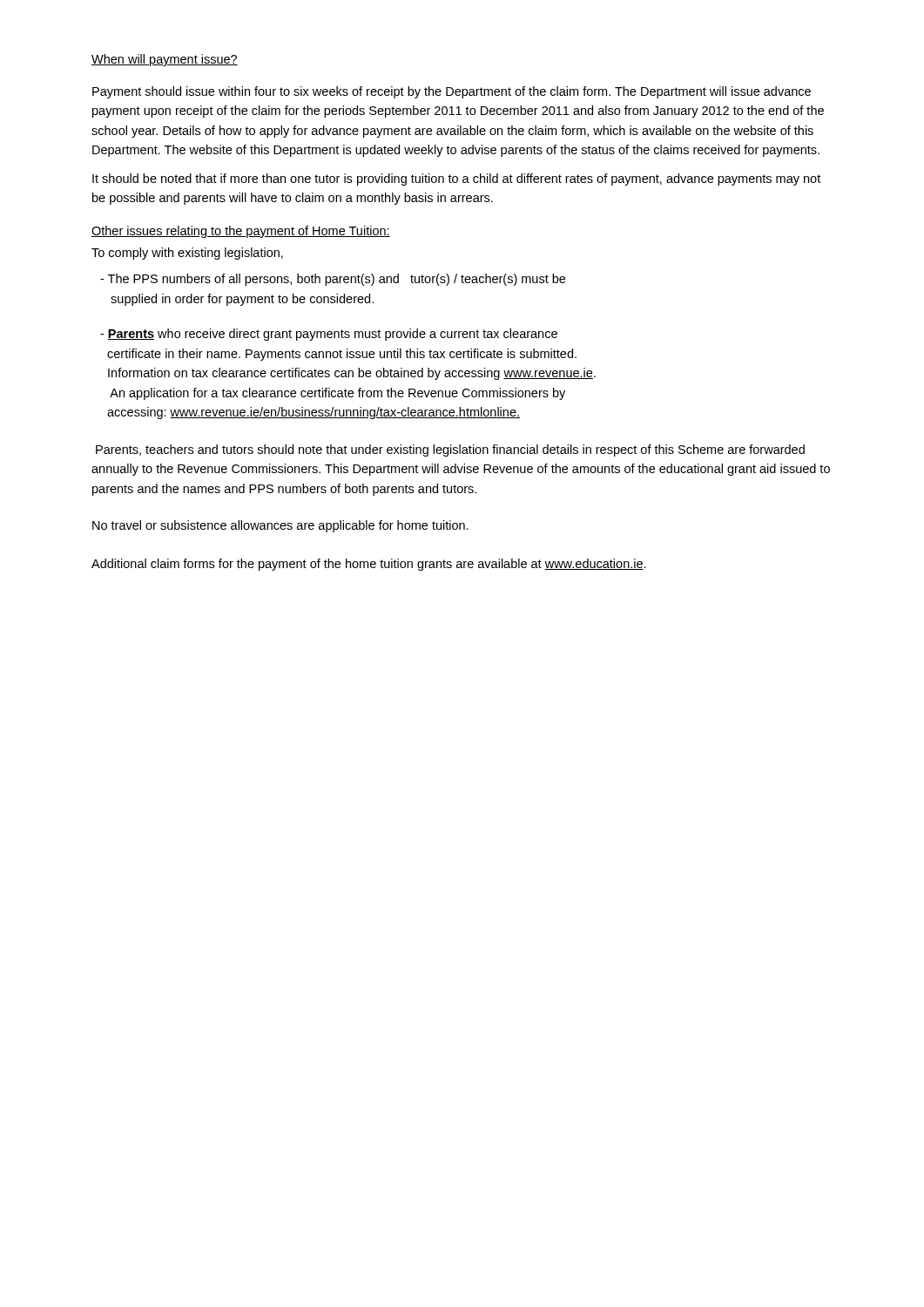Where is the passage that starts "Parents, teachers and tutors should note that"?
This screenshot has width=924, height=1307.
461,469
